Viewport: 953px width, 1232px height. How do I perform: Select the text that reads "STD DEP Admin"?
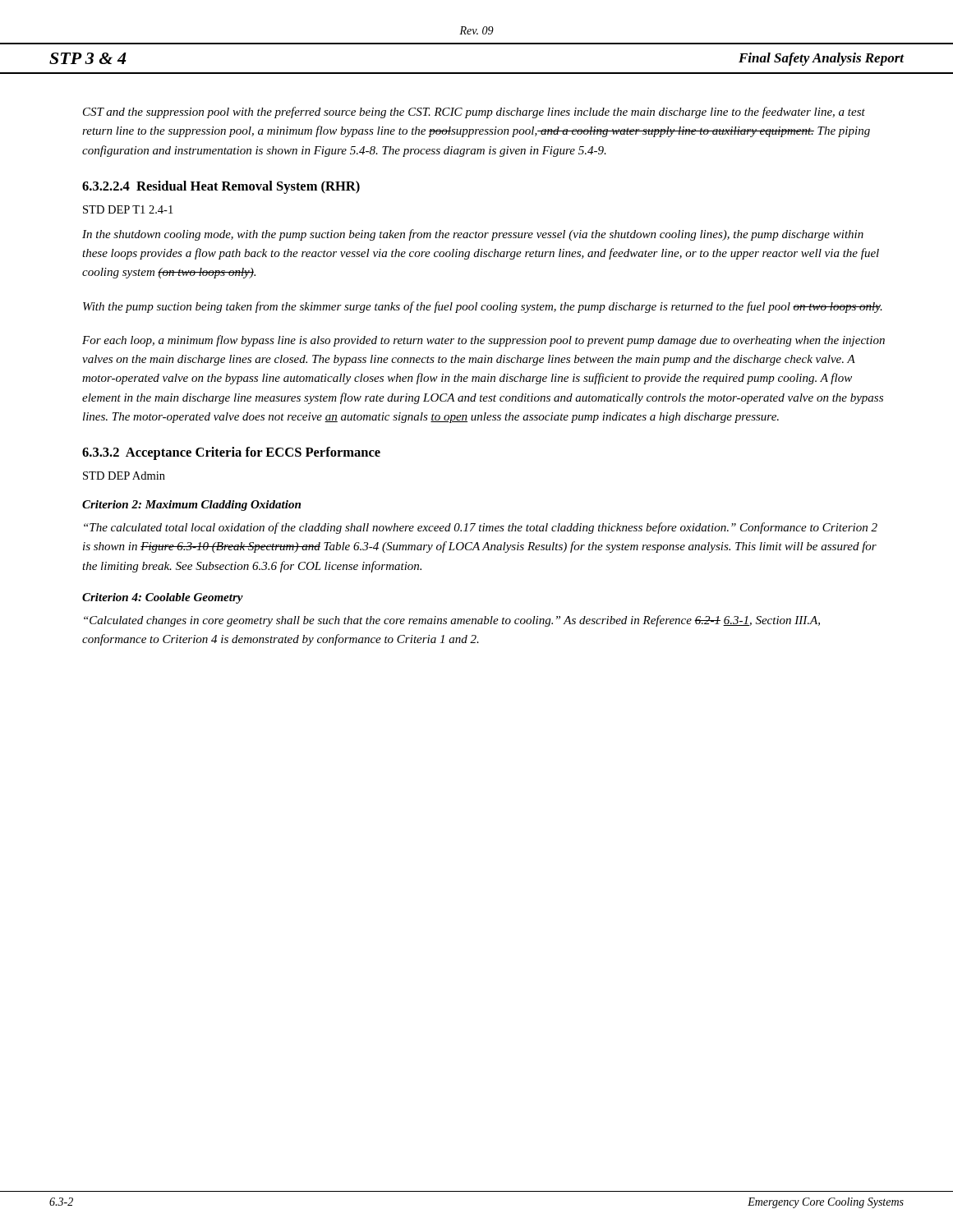click(124, 476)
